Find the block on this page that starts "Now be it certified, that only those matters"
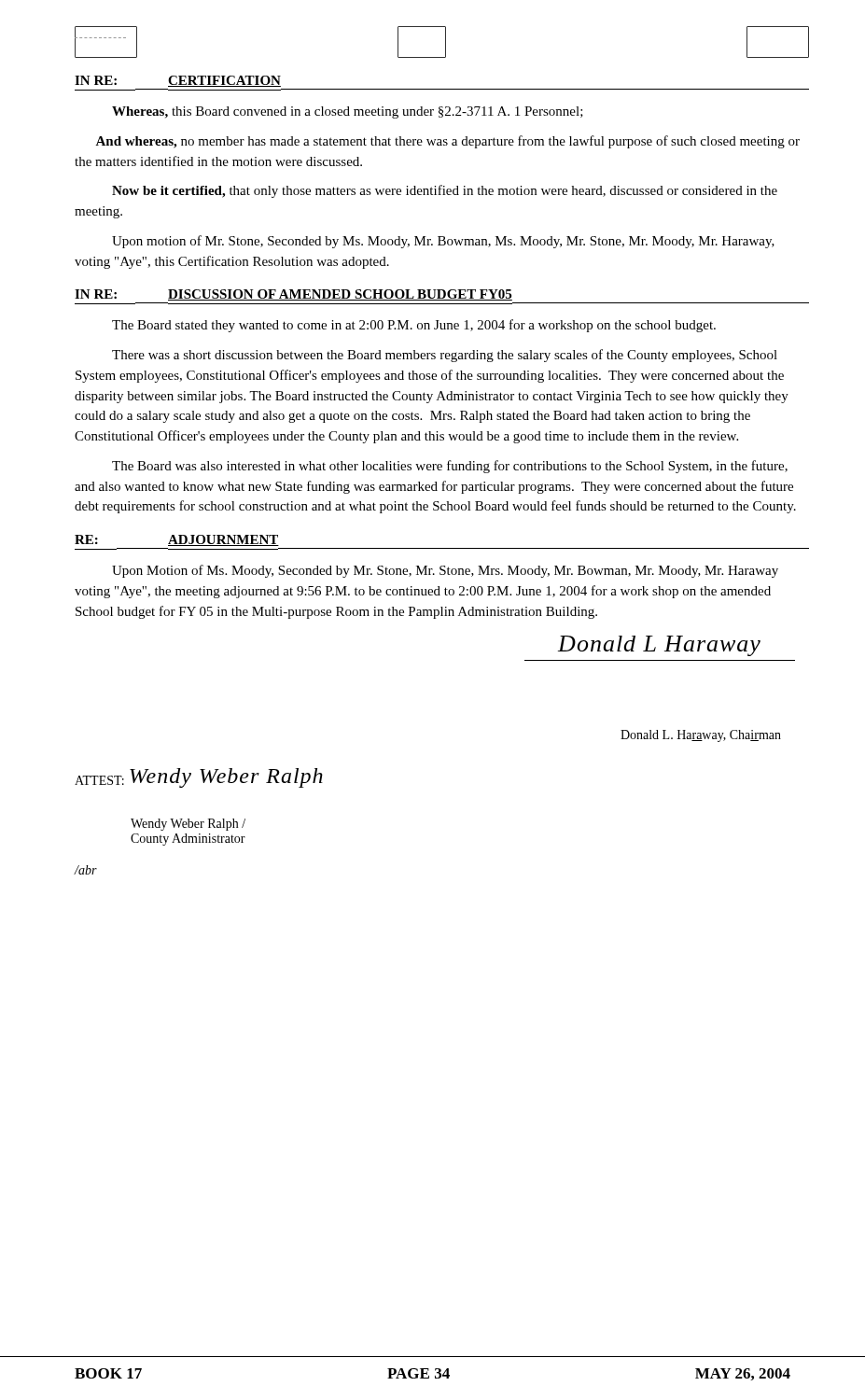The image size is (865, 1400). click(x=426, y=201)
